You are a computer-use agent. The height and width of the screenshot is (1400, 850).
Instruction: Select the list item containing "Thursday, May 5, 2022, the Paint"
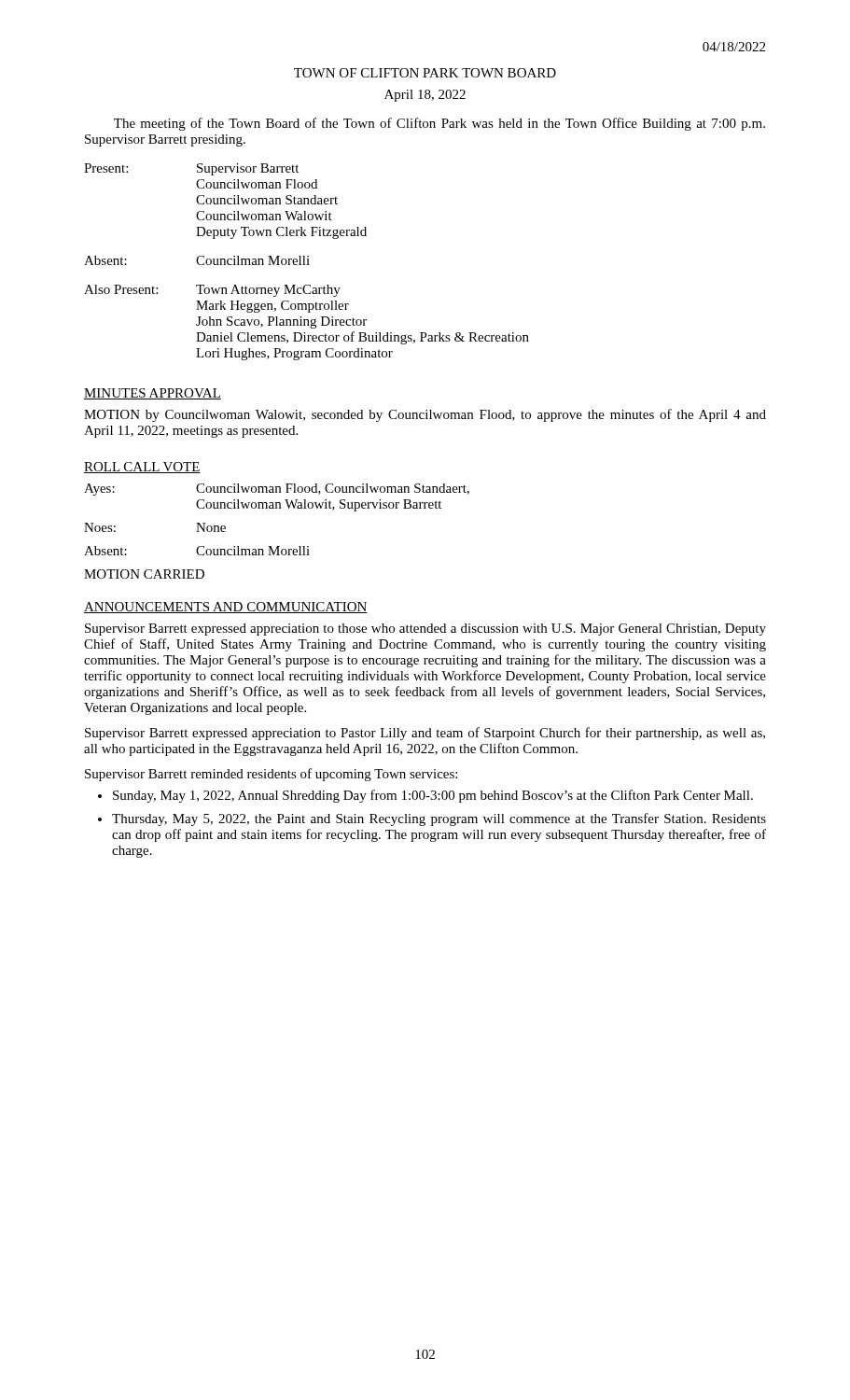click(439, 834)
